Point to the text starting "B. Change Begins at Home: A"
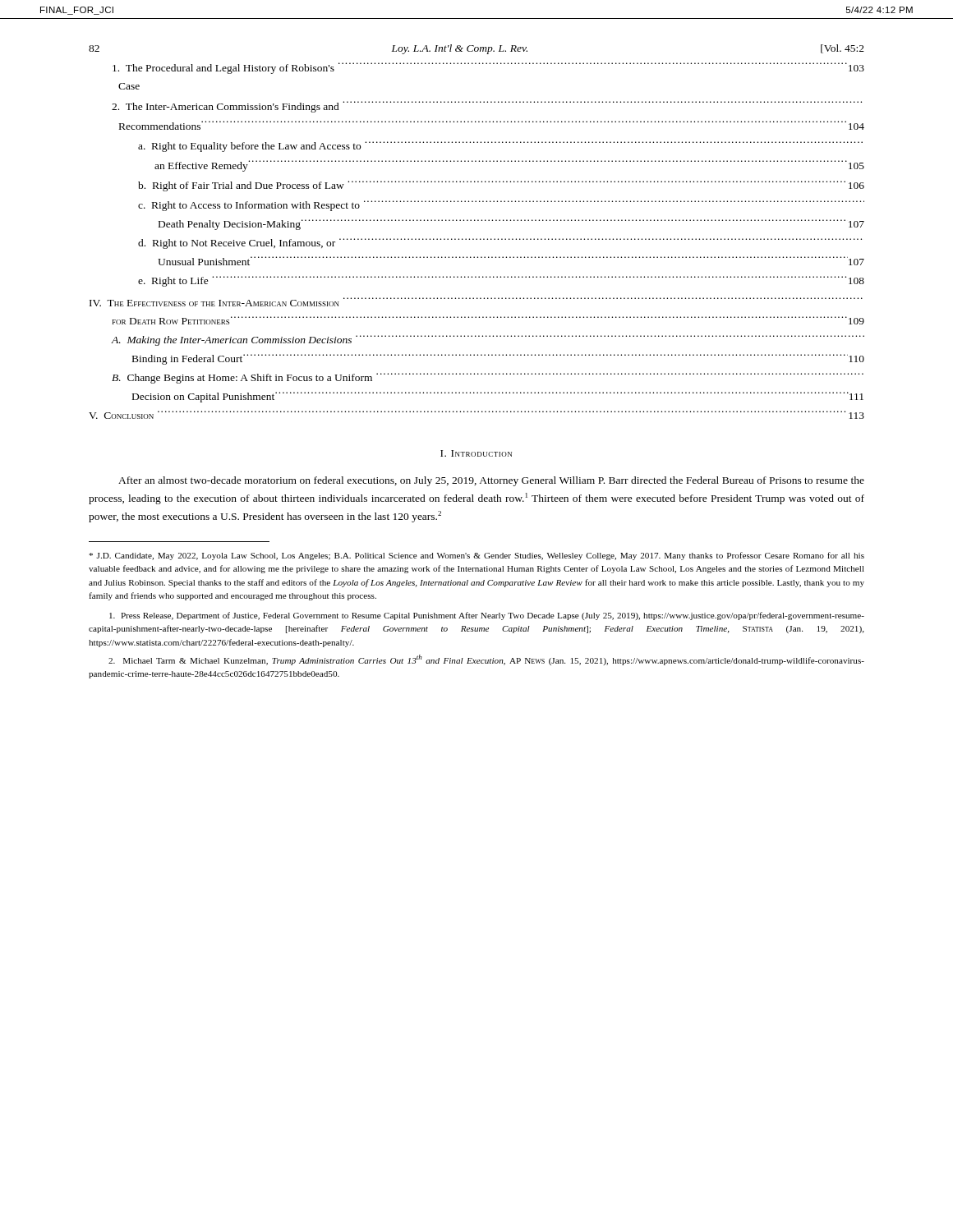This screenshot has width=953, height=1232. pyautogui.click(x=488, y=387)
